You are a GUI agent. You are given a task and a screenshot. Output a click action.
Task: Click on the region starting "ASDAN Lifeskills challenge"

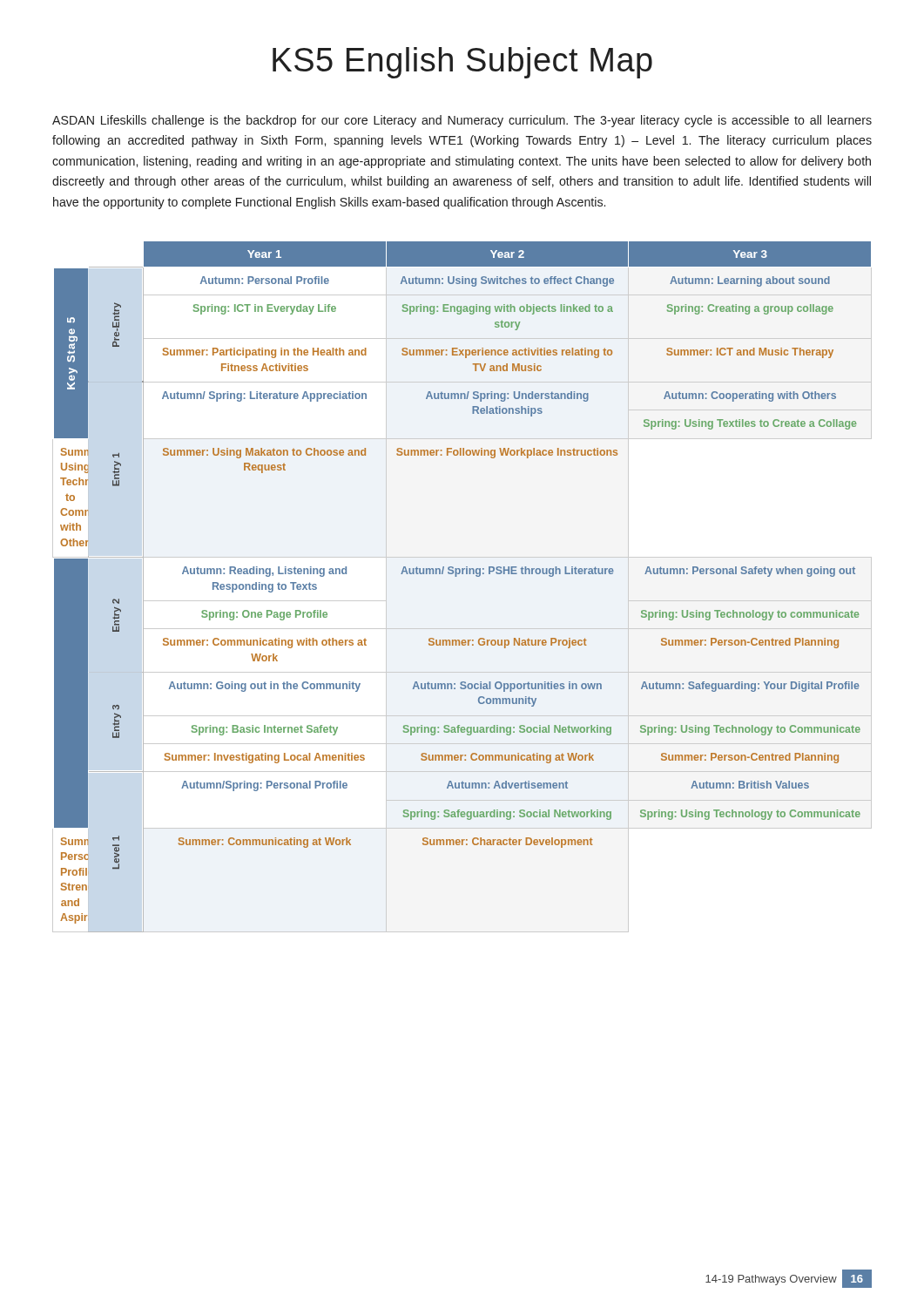(462, 161)
